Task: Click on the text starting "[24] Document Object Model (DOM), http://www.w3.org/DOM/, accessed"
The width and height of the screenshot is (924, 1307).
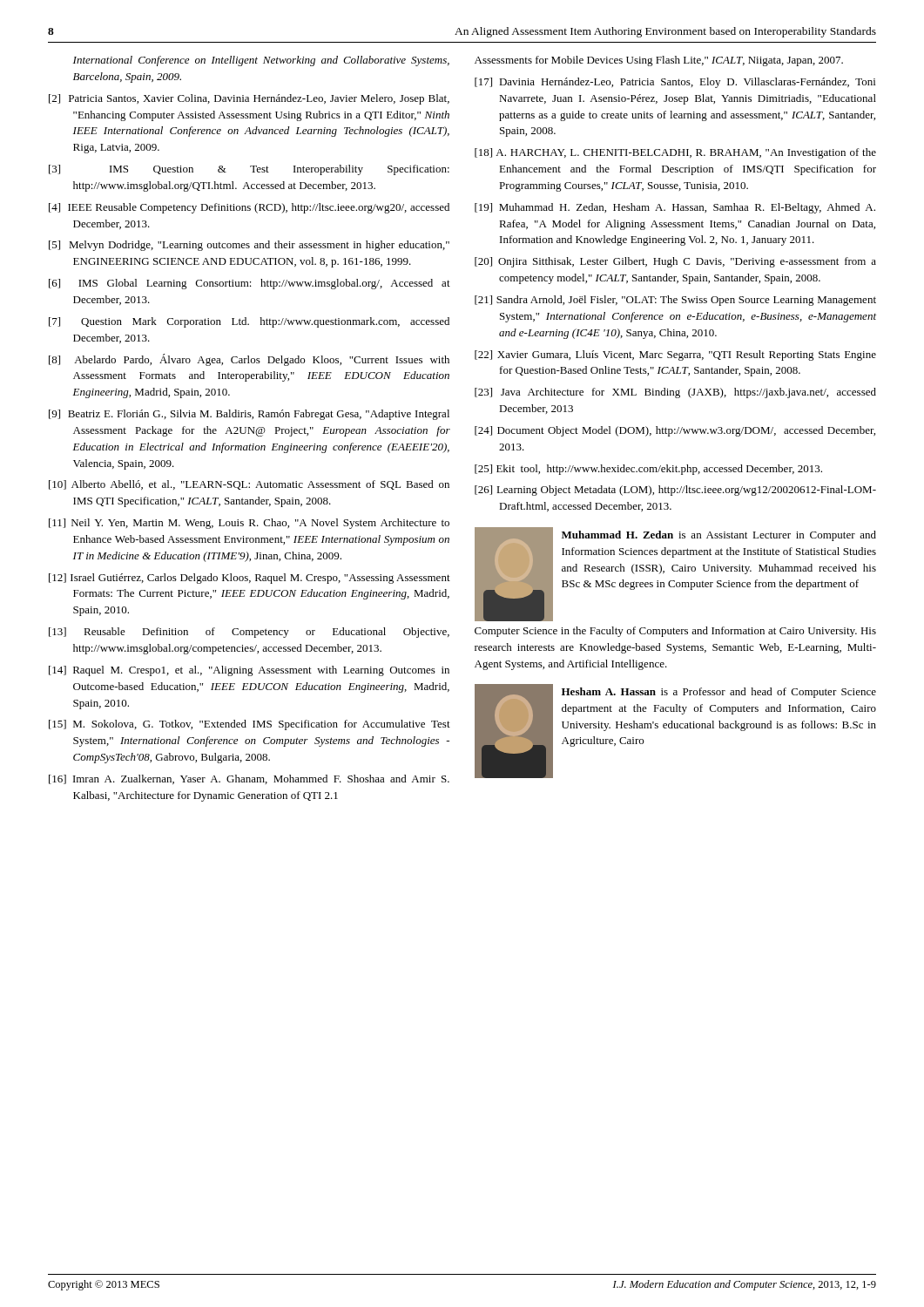Action: coord(675,439)
